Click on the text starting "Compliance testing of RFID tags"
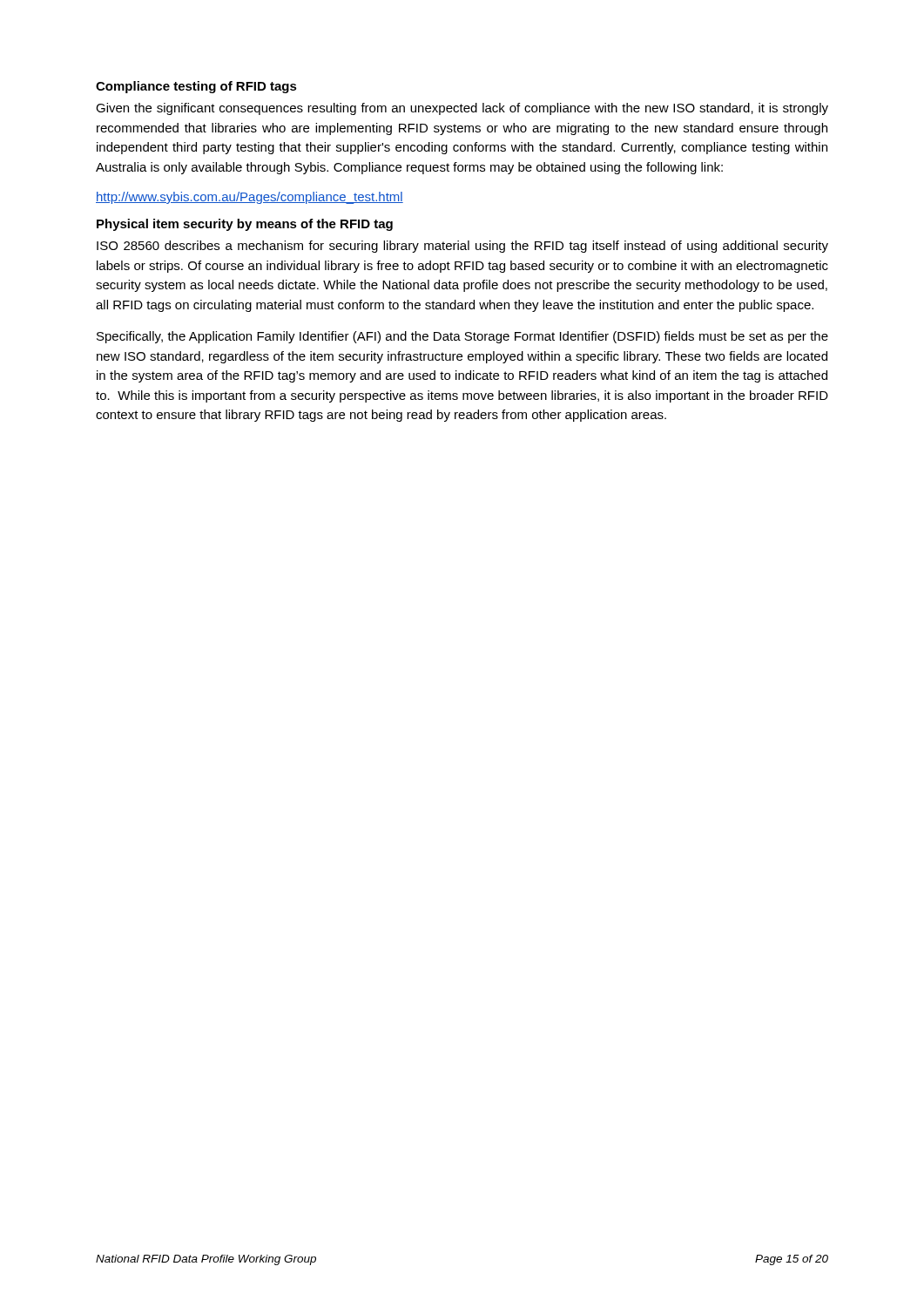924x1307 pixels. [x=196, y=86]
